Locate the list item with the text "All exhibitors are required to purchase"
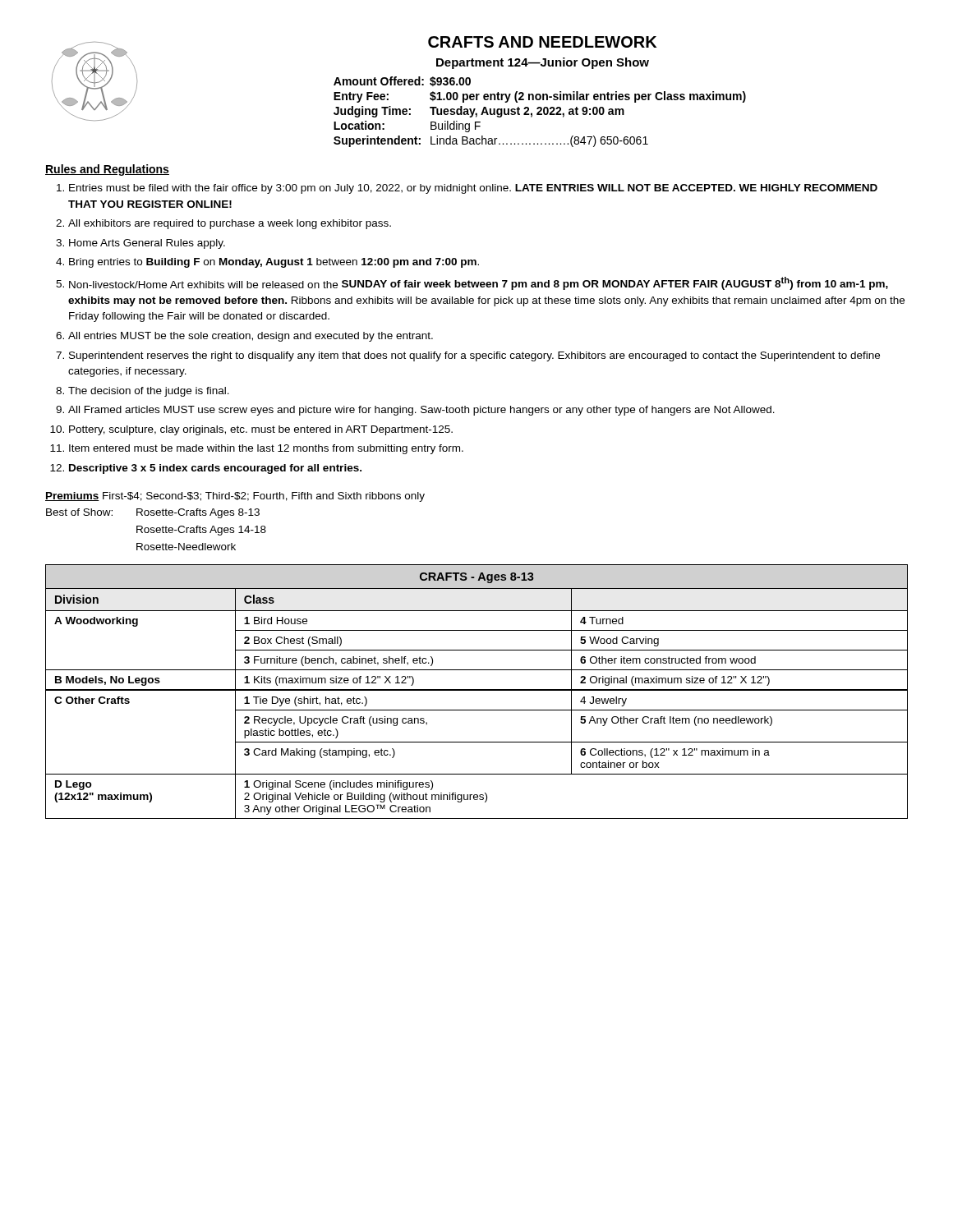 pyautogui.click(x=230, y=223)
